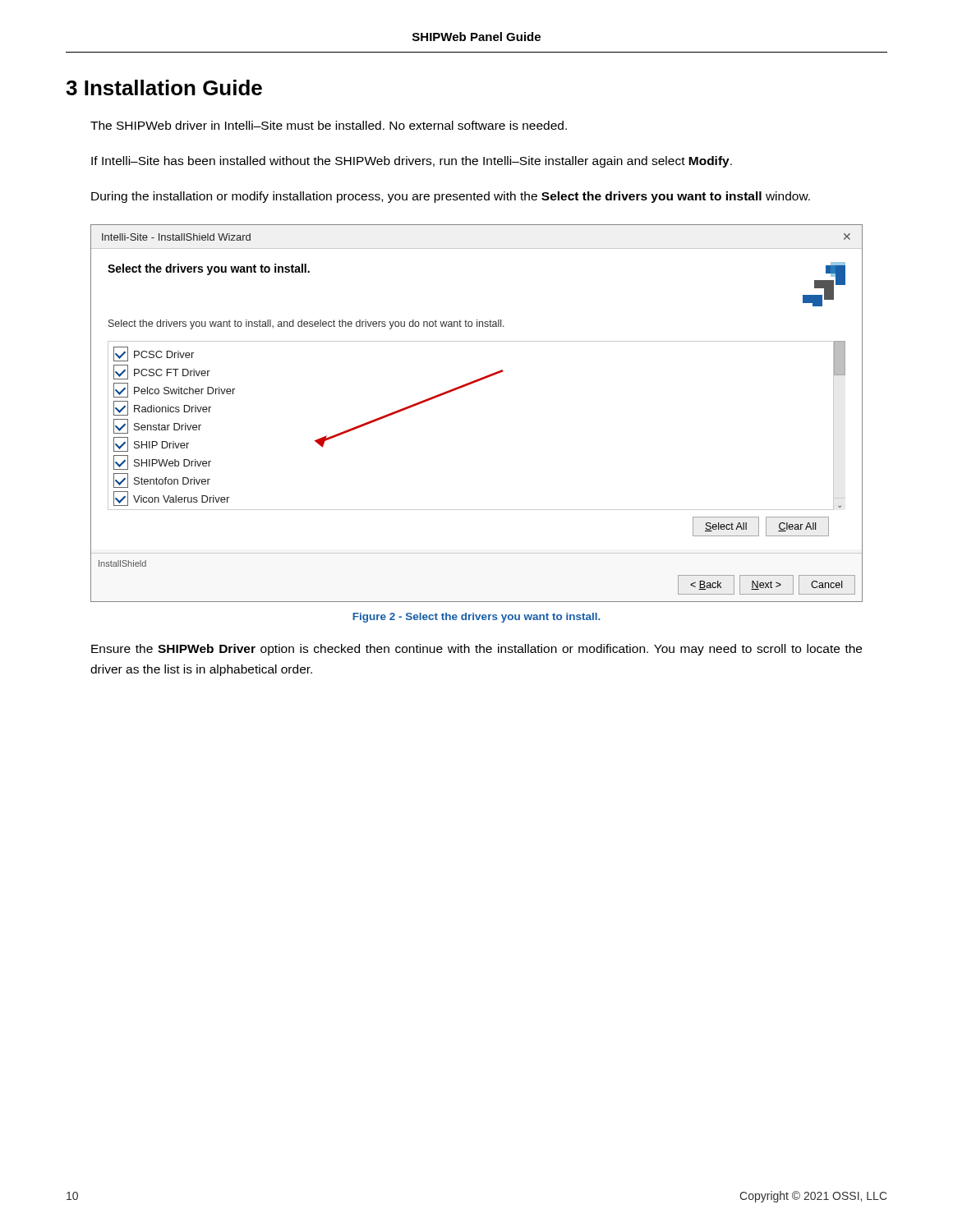Click the passage that begins "If Intelli–Site has been installed without the"
This screenshot has height=1232, width=953.
[412, 160]
